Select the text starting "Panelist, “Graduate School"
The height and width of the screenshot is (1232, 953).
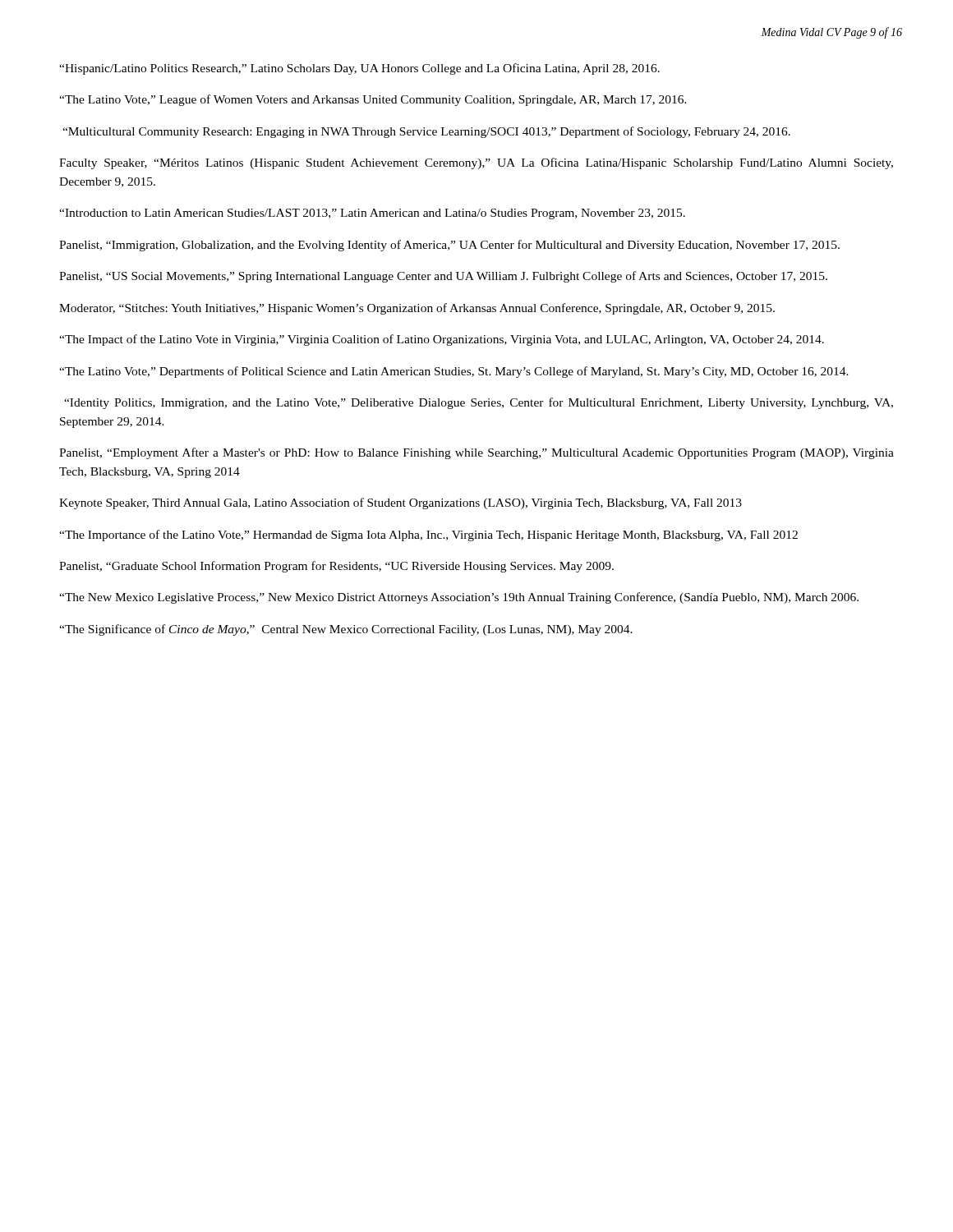point(337,565)
